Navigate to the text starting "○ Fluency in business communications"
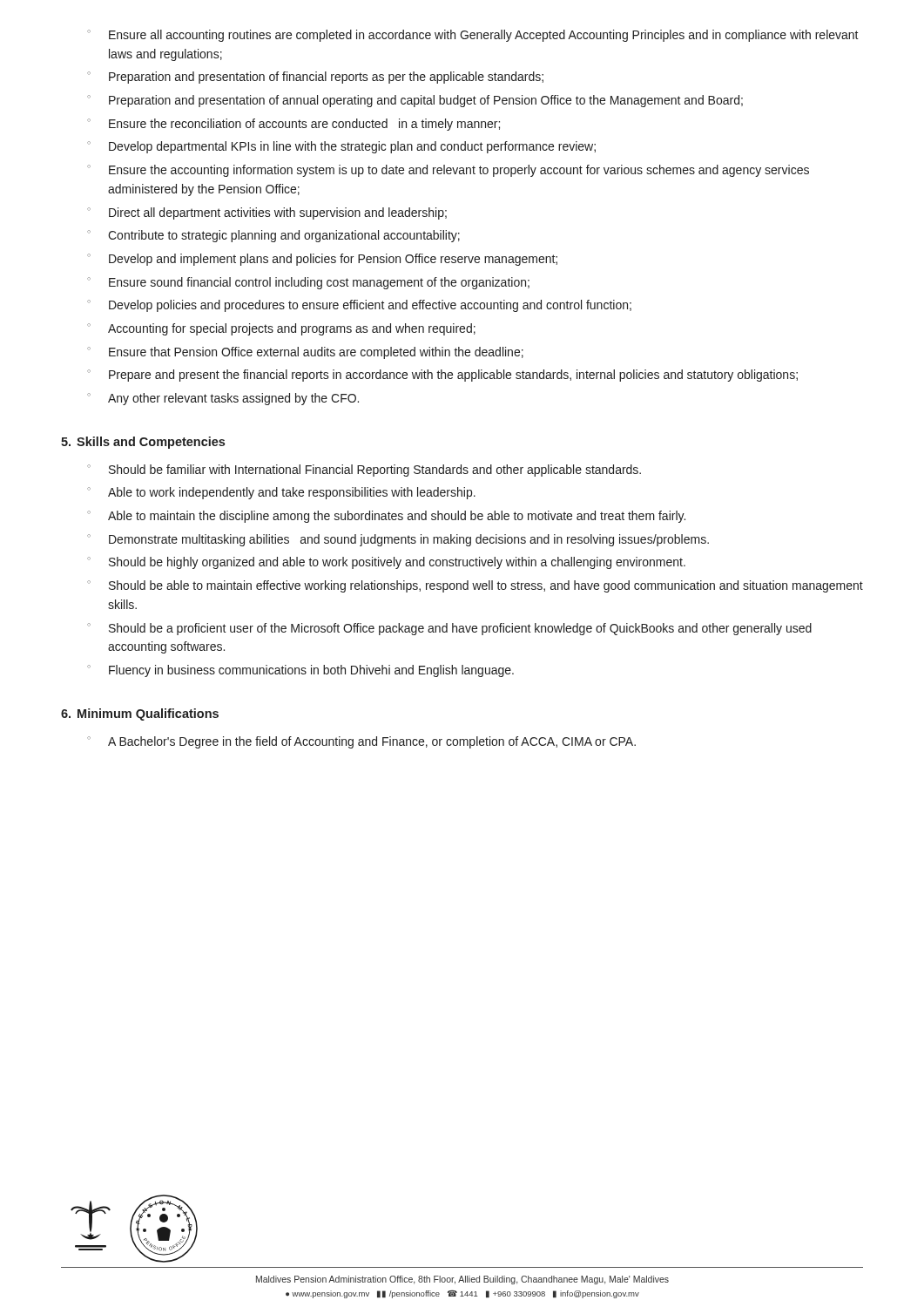Screen dimensions: 1307x924 [301, 671]
